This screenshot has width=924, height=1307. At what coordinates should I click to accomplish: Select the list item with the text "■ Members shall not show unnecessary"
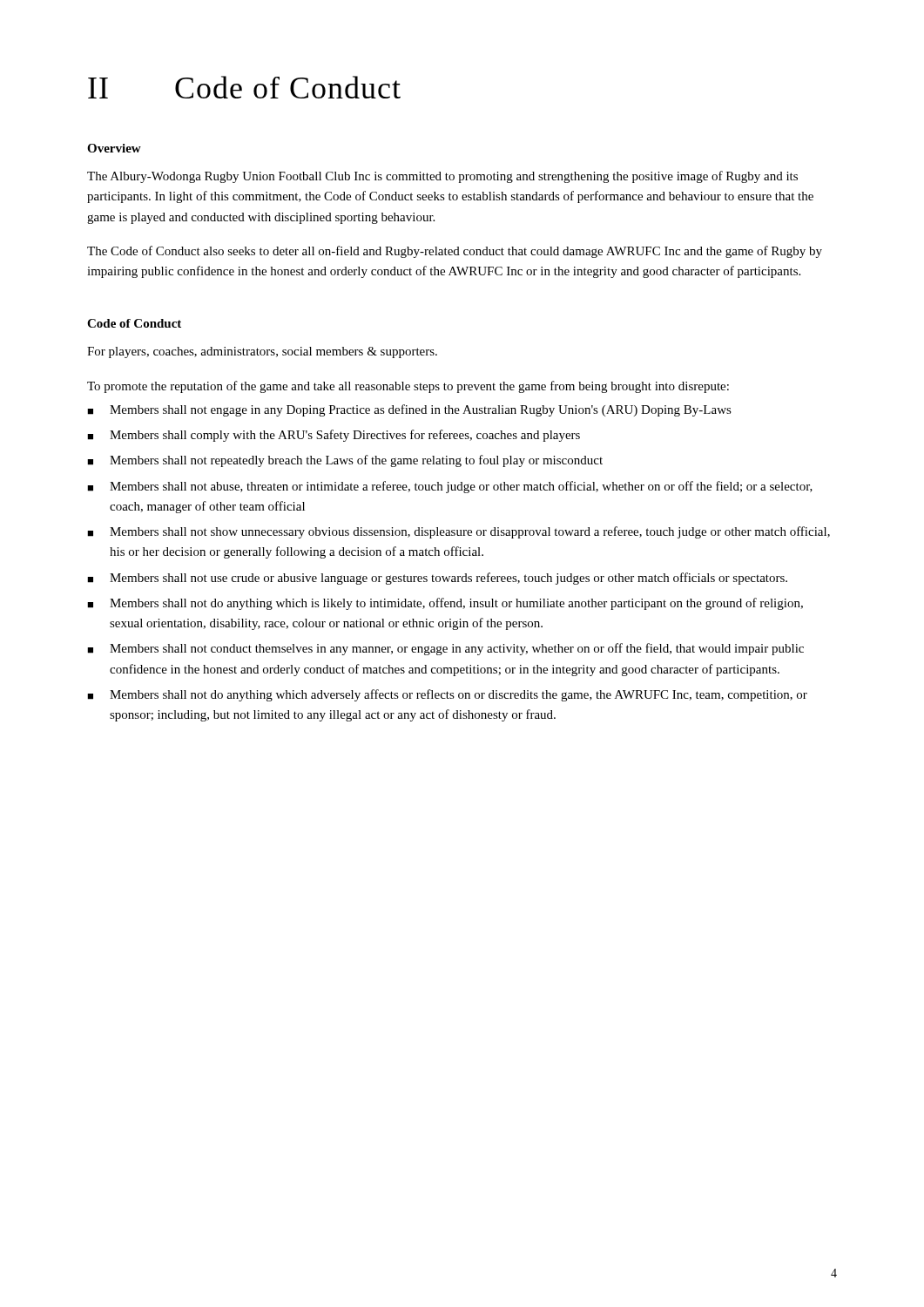pyautogui.click(x=462, y=542)
